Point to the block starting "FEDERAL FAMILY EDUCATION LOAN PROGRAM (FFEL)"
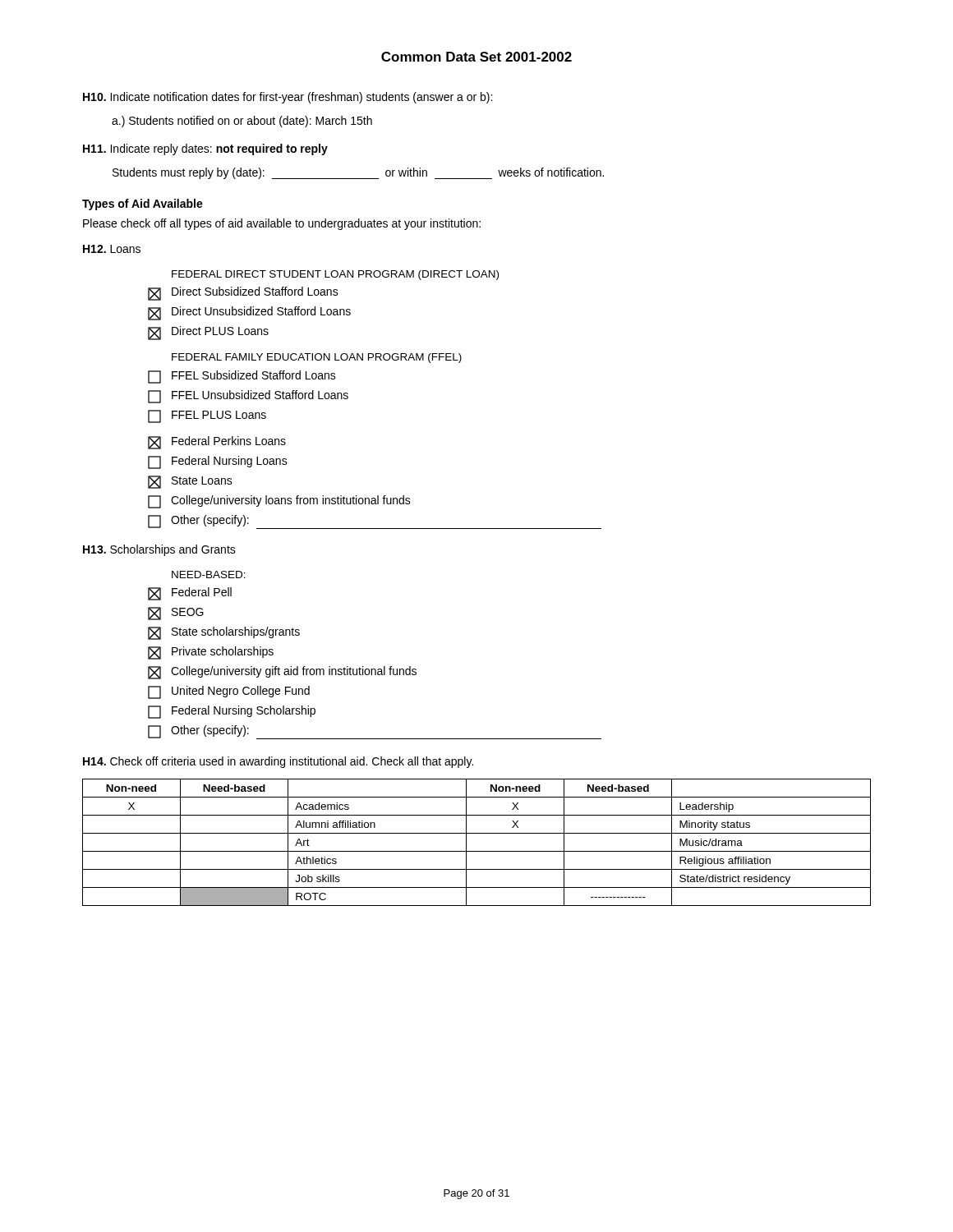The width and height of the screenshot is (953, 1232). click(317, 358)
